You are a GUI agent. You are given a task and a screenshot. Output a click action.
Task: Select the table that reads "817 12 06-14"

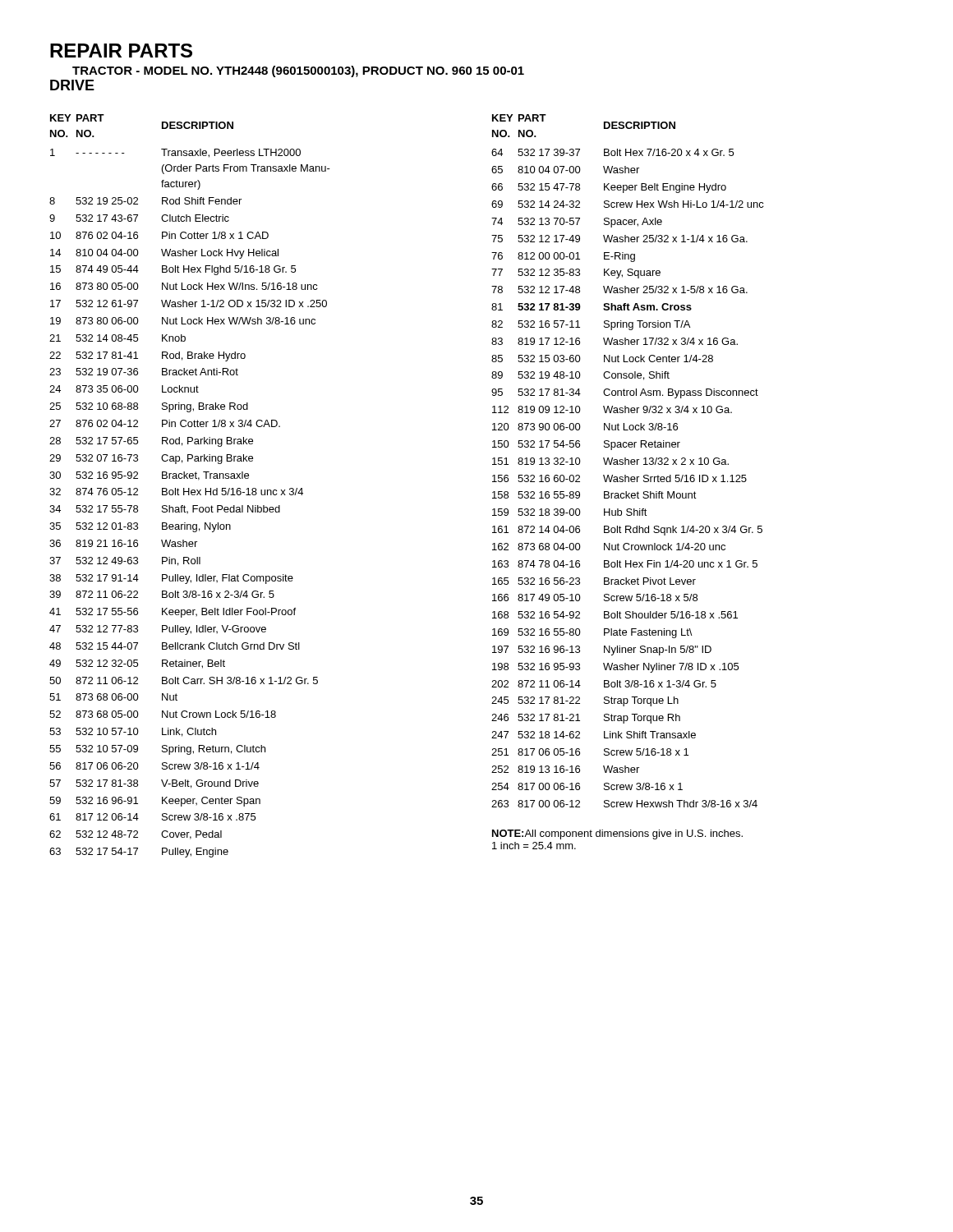(x=255, y=485)
